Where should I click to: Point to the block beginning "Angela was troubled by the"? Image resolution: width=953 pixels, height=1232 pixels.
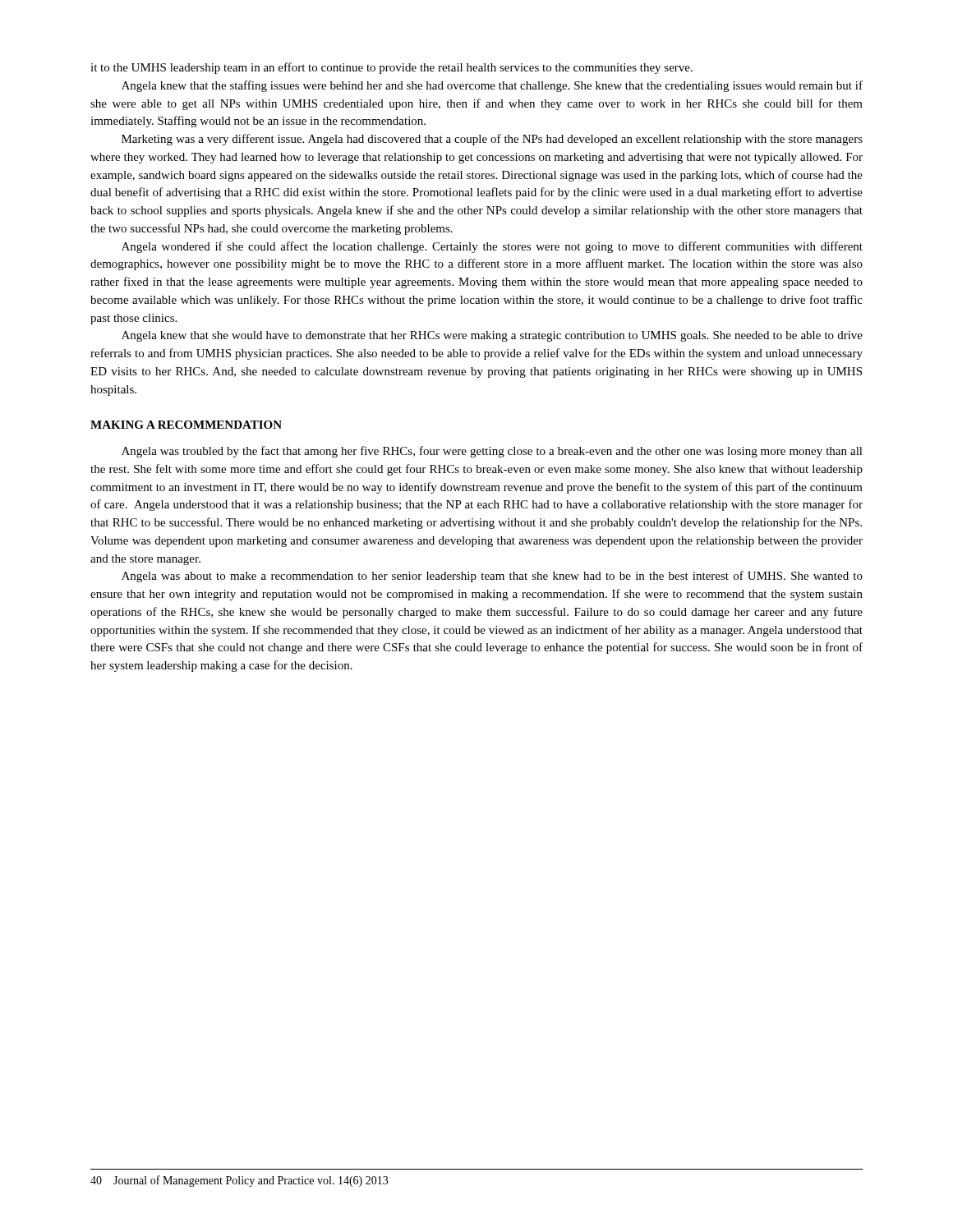492,452
